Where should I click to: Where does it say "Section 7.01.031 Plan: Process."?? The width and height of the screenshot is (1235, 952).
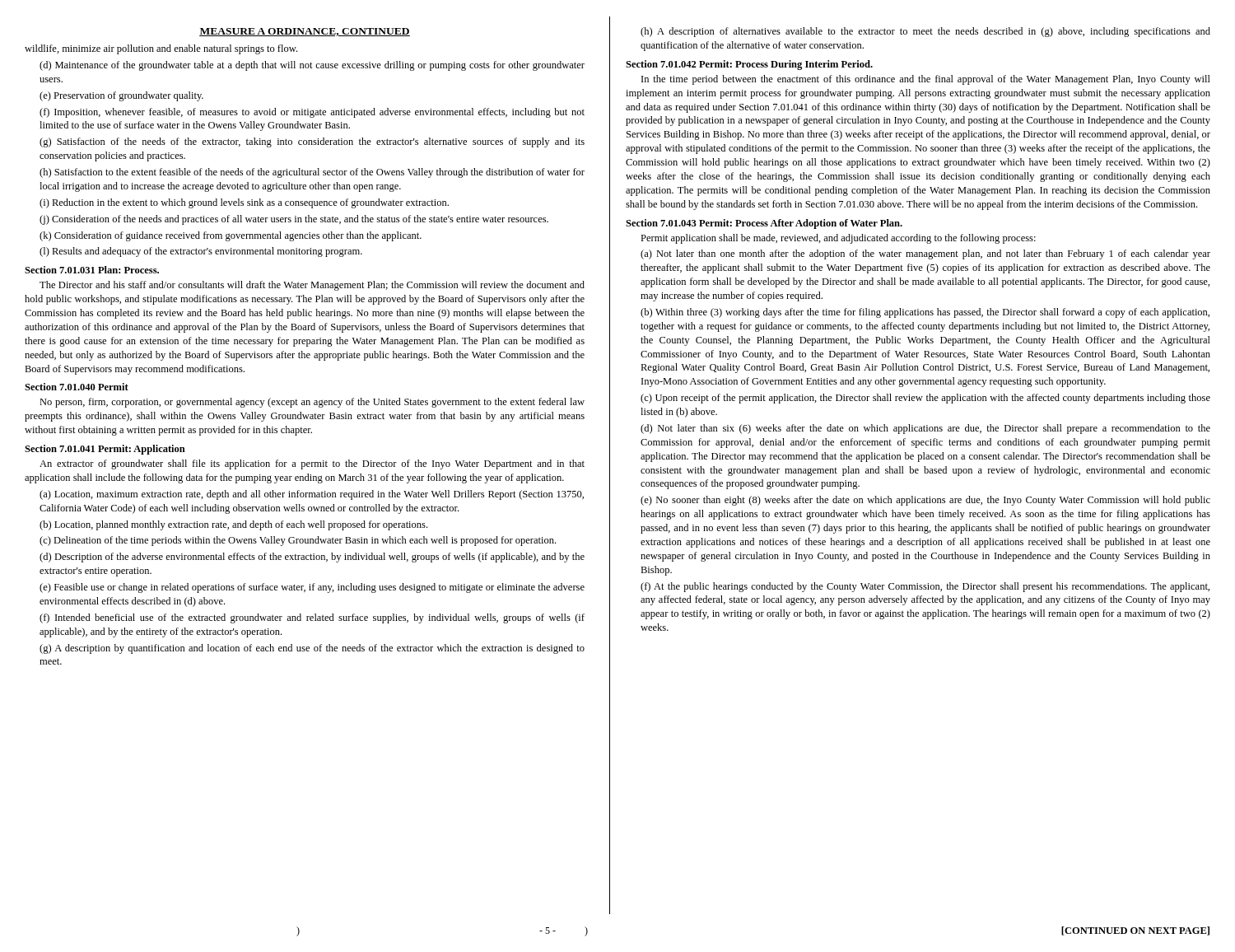[92, 270]
